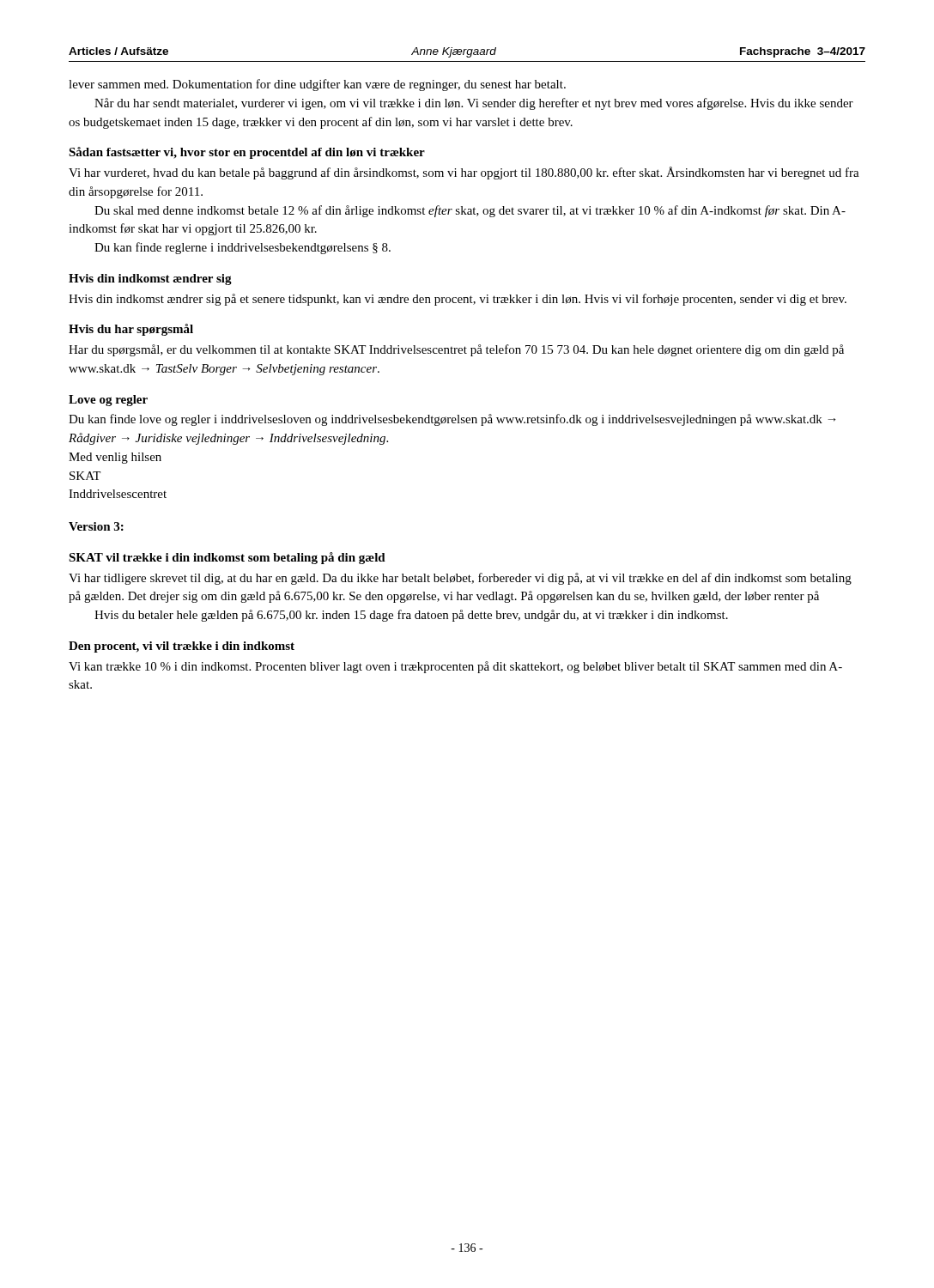The width and height of the screenshot is (934, 1288).
Task: Find the section header that reads "Hvis du har spørgsmål"
Action: (131, 329)
